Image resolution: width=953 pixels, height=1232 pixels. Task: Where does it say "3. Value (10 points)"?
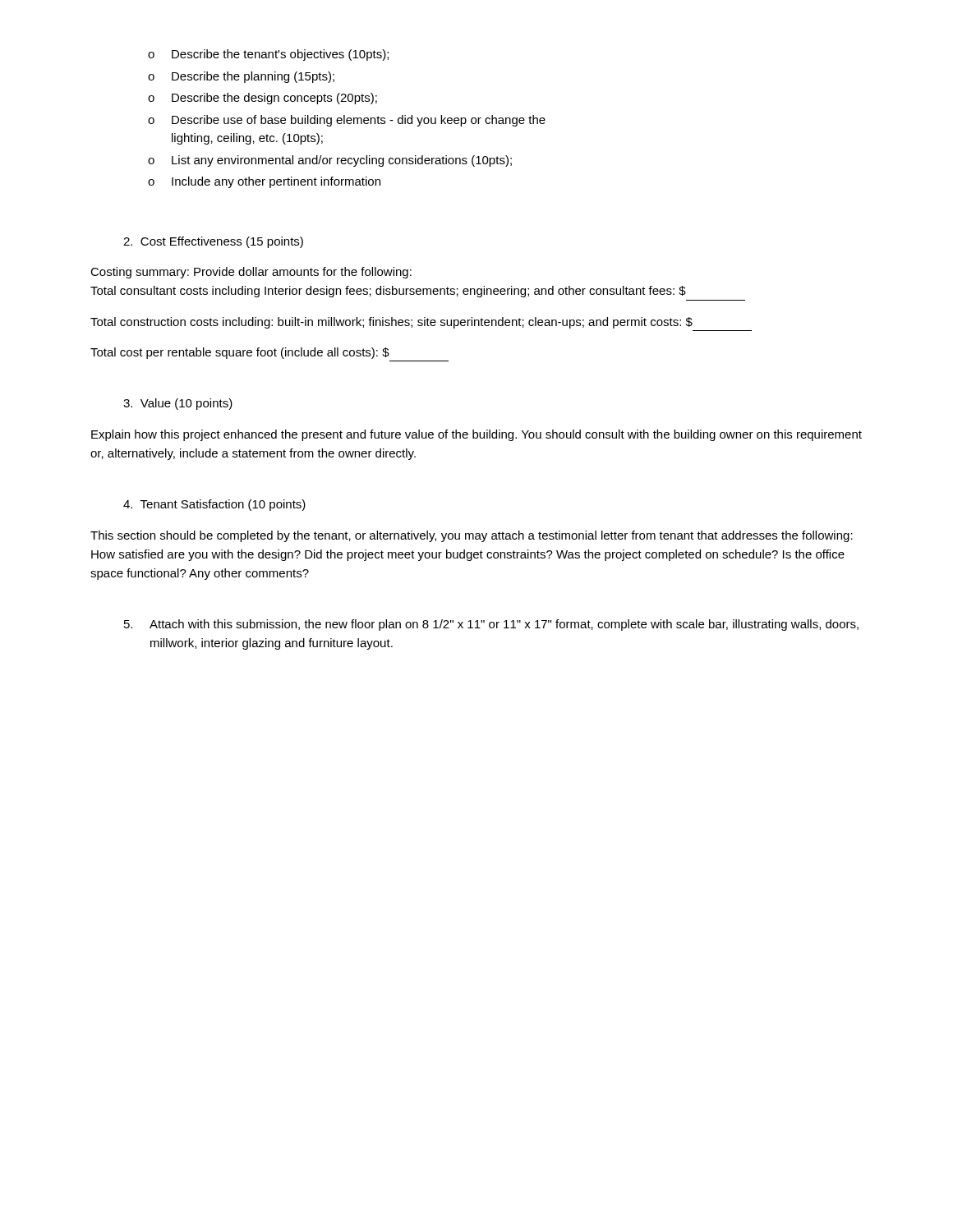tap(178, 403)
